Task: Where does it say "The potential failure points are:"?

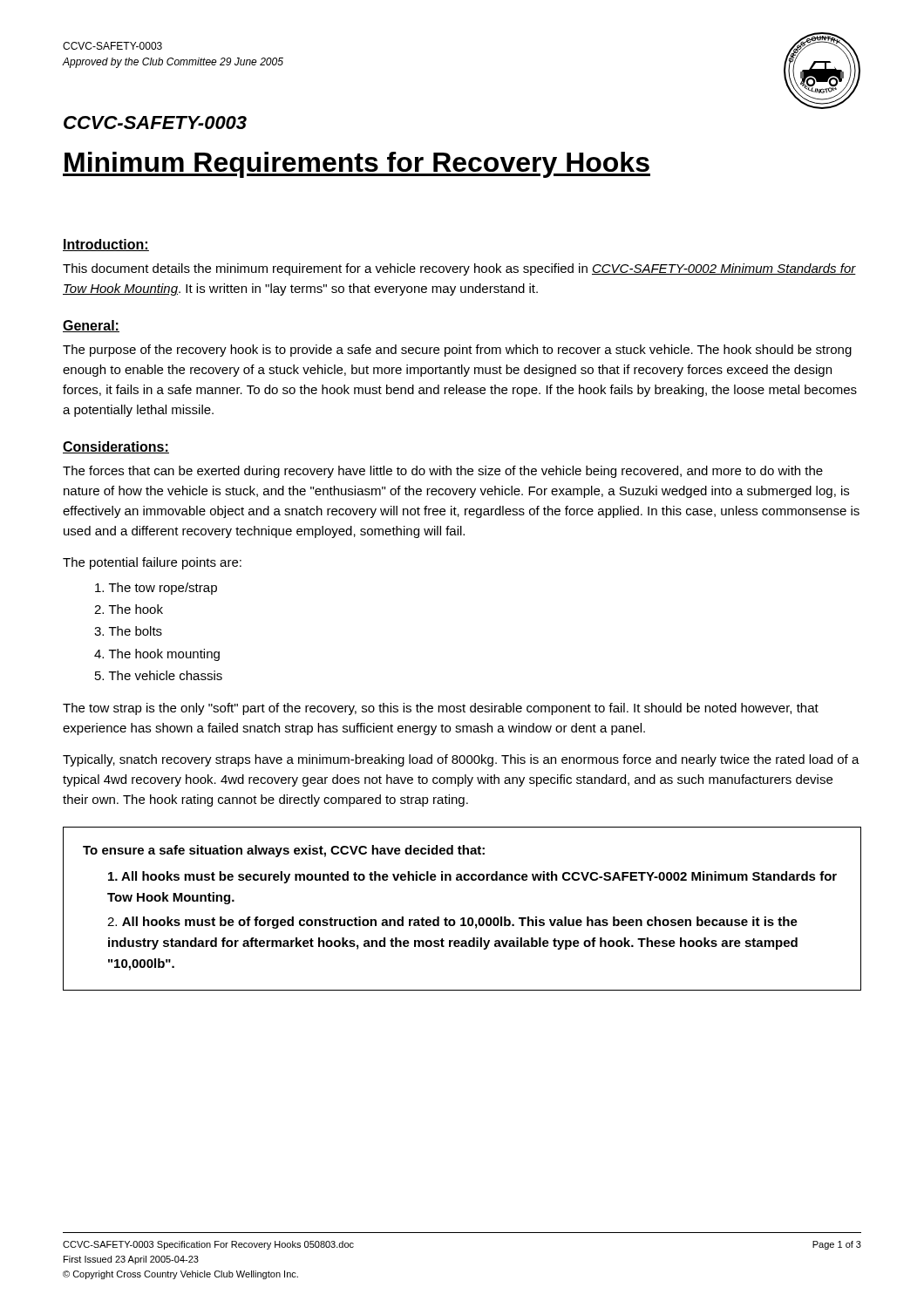Action: tap(153, 562)
